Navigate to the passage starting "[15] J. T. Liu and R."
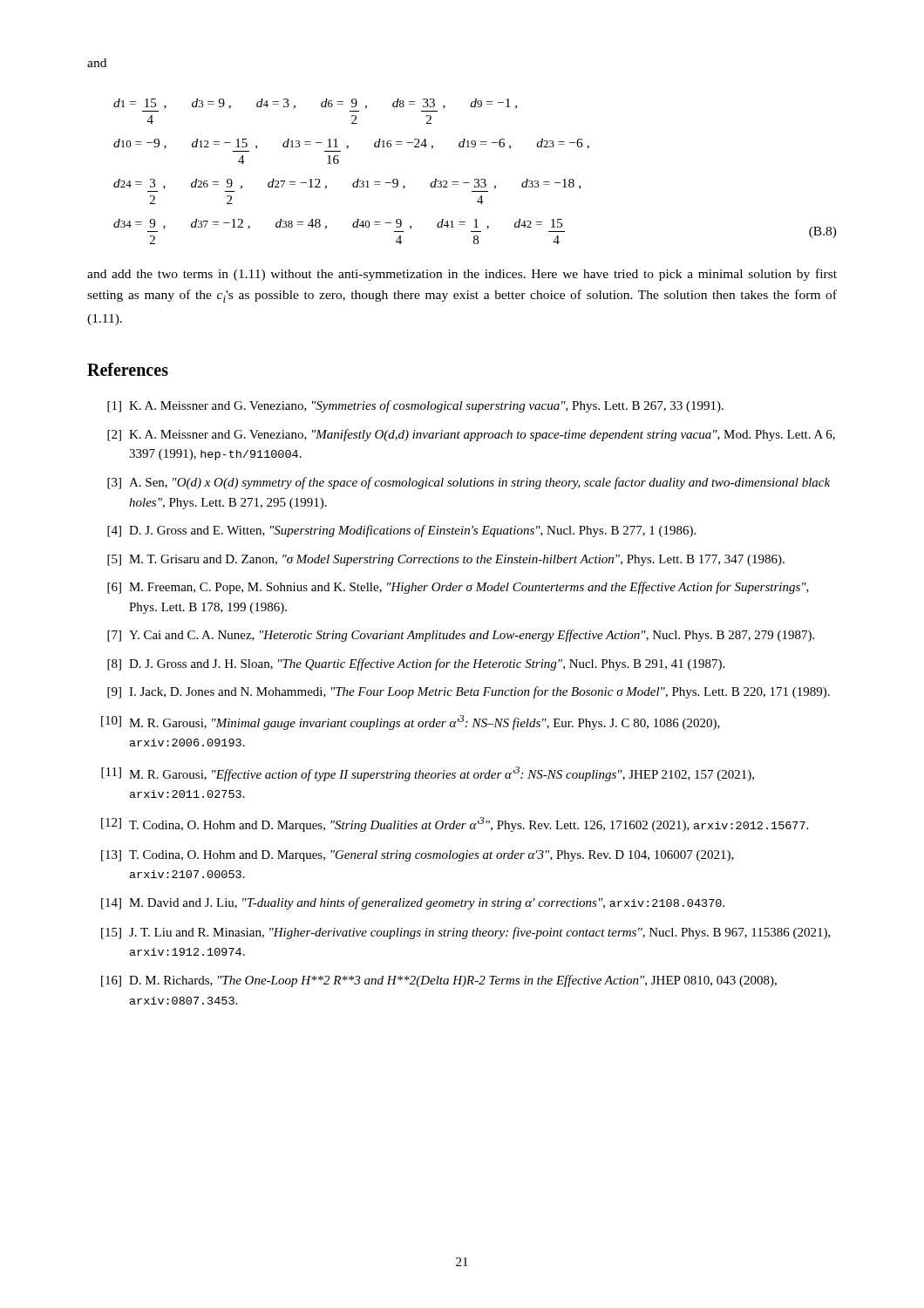 tap(462, 942)
